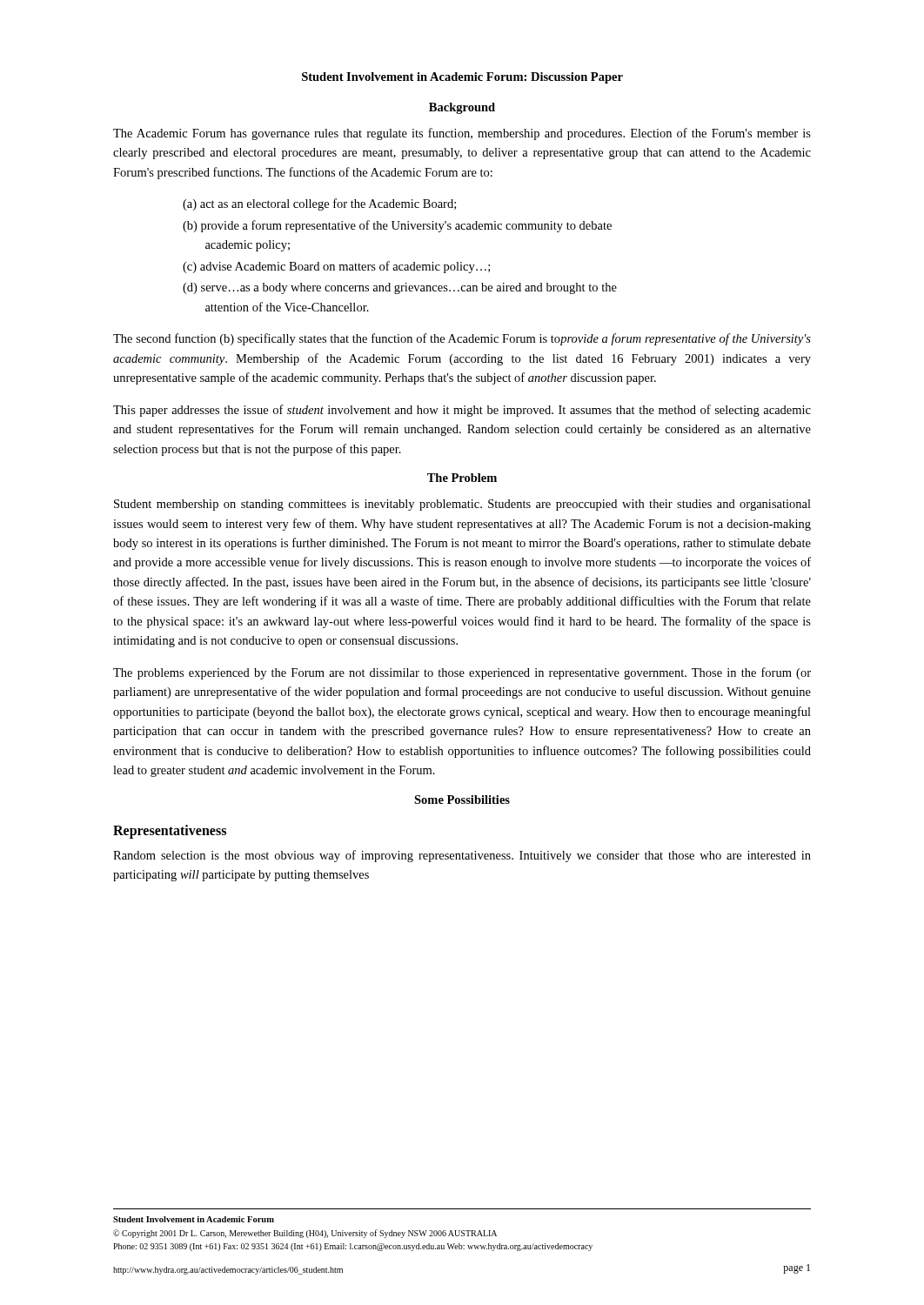The image size is (924, 1305).
Task: Select the list item containing "(d) serve…as a body where"
Action: point(400,297)
